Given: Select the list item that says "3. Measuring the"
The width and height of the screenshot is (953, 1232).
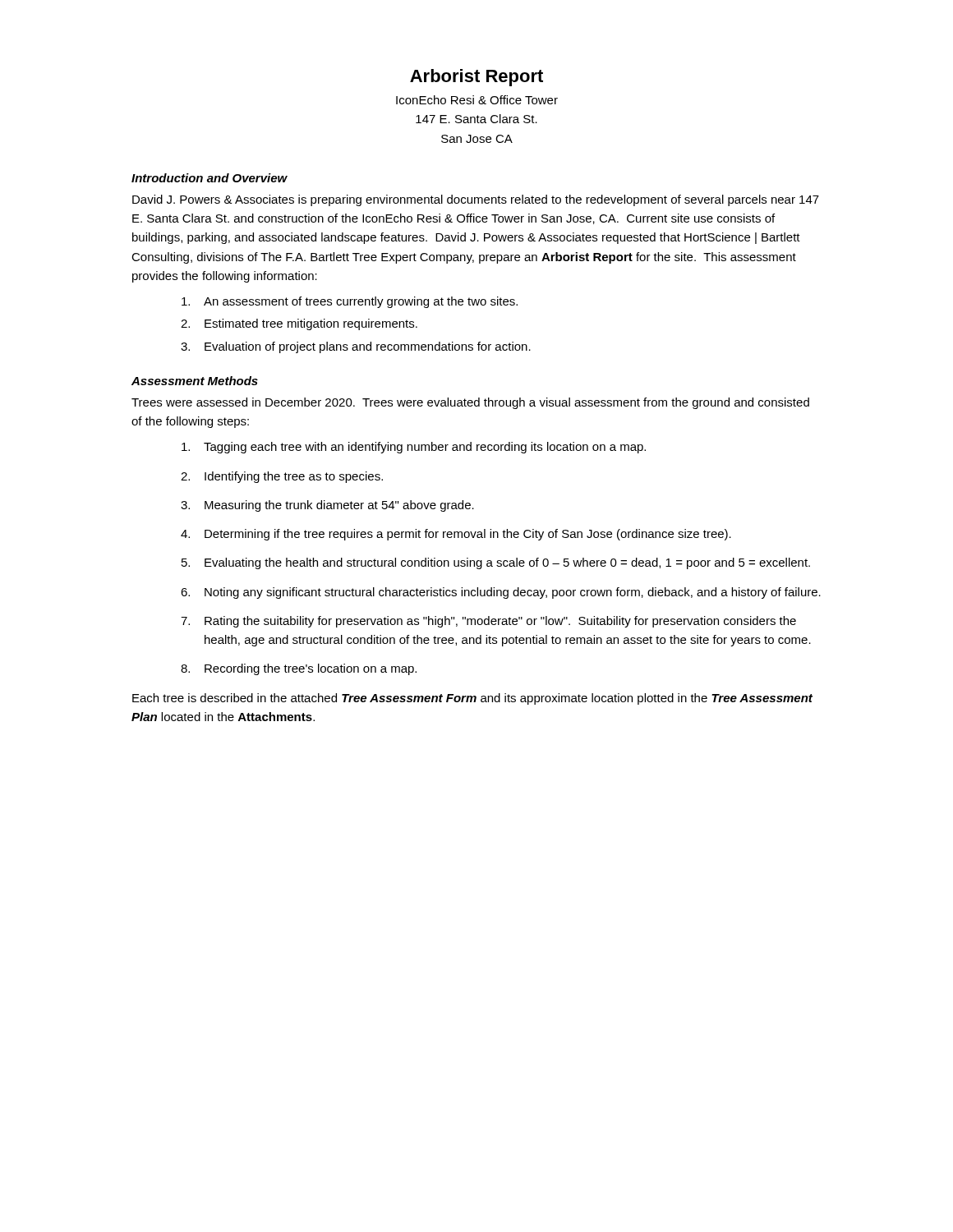Looking at the screenshot, I should (x=328, y=505).
